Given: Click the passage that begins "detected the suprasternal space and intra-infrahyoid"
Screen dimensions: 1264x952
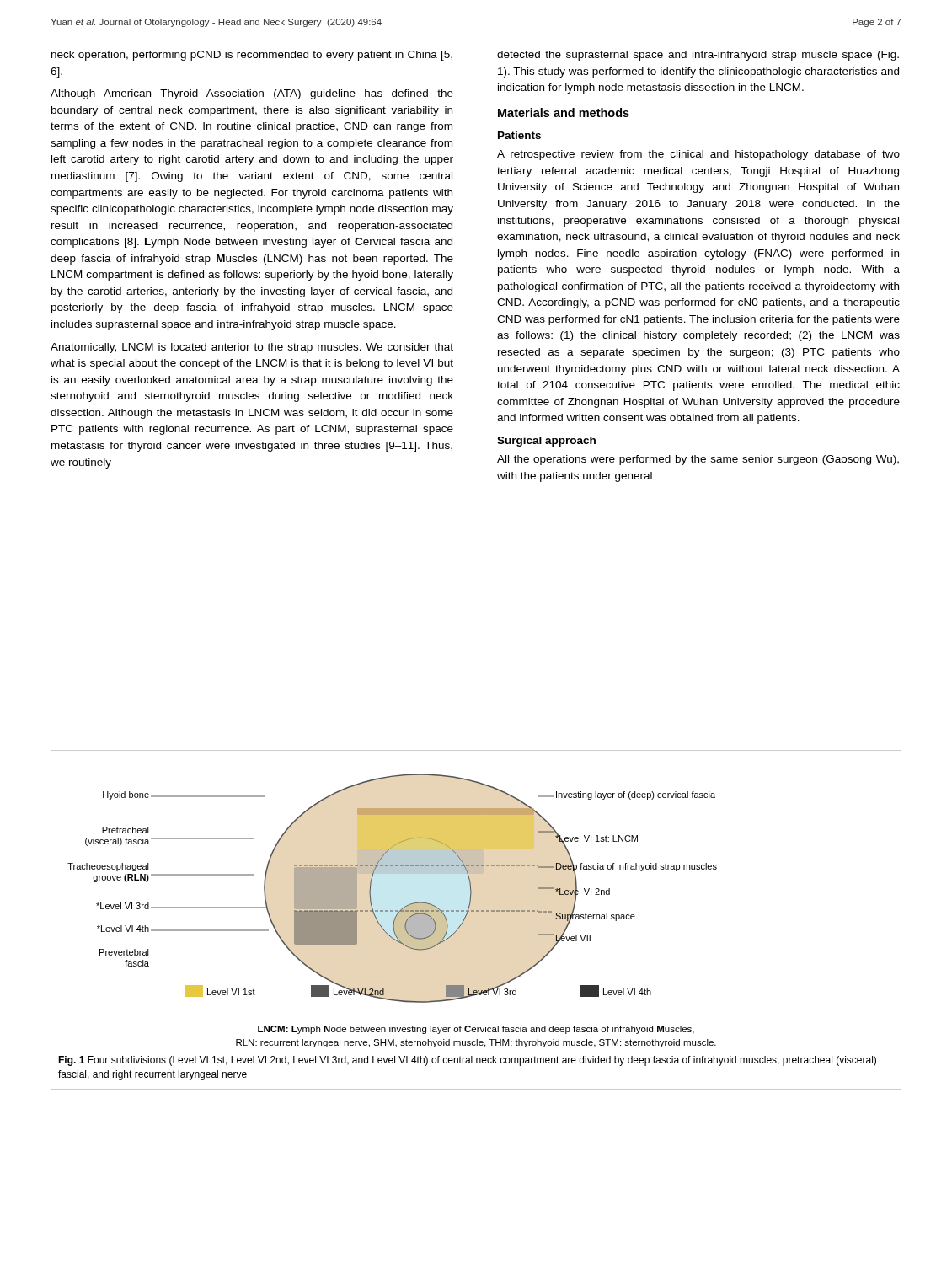Looking at the screenshot, I should point(698,71).
